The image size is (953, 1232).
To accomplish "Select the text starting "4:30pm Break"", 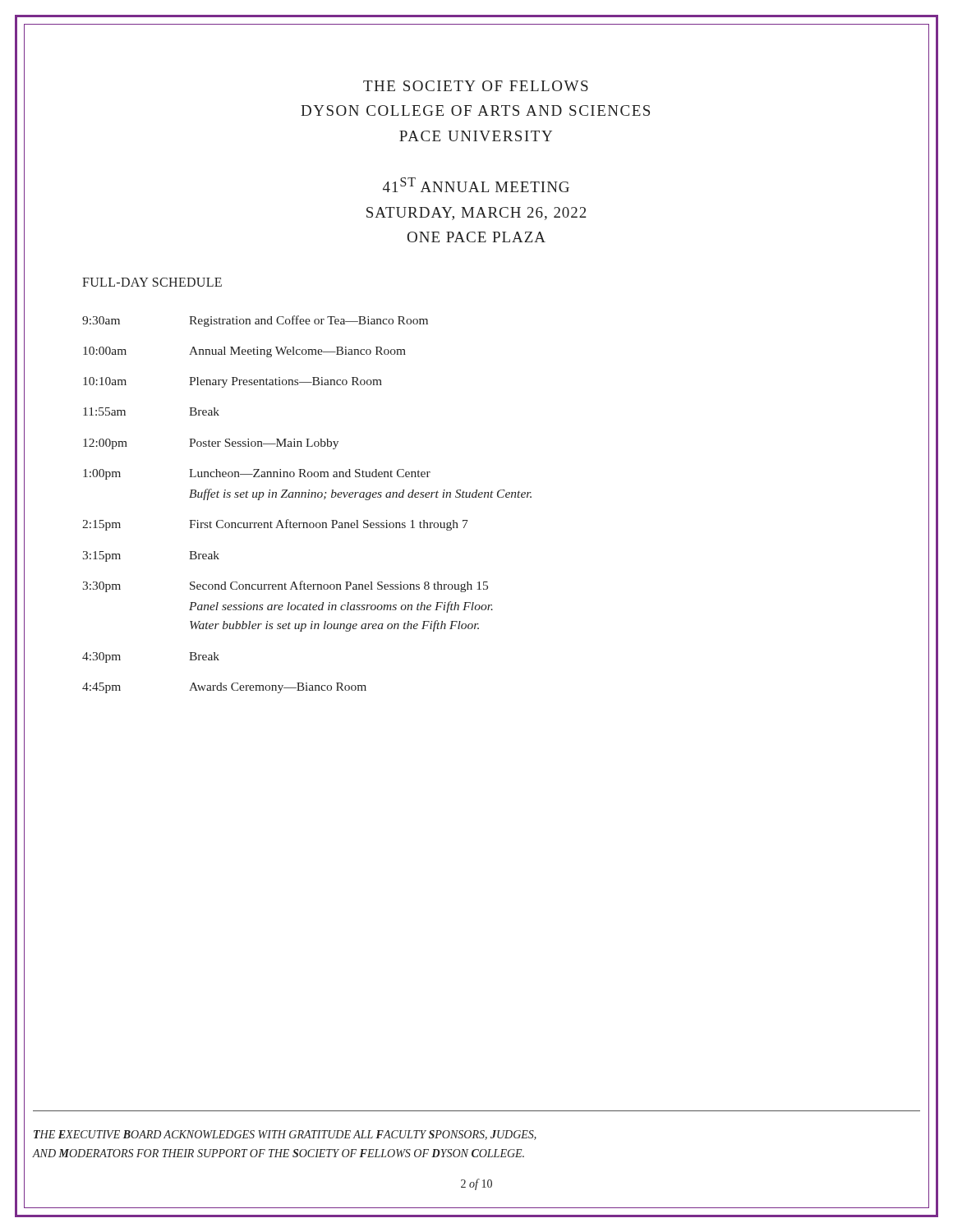I will [100, 657].
